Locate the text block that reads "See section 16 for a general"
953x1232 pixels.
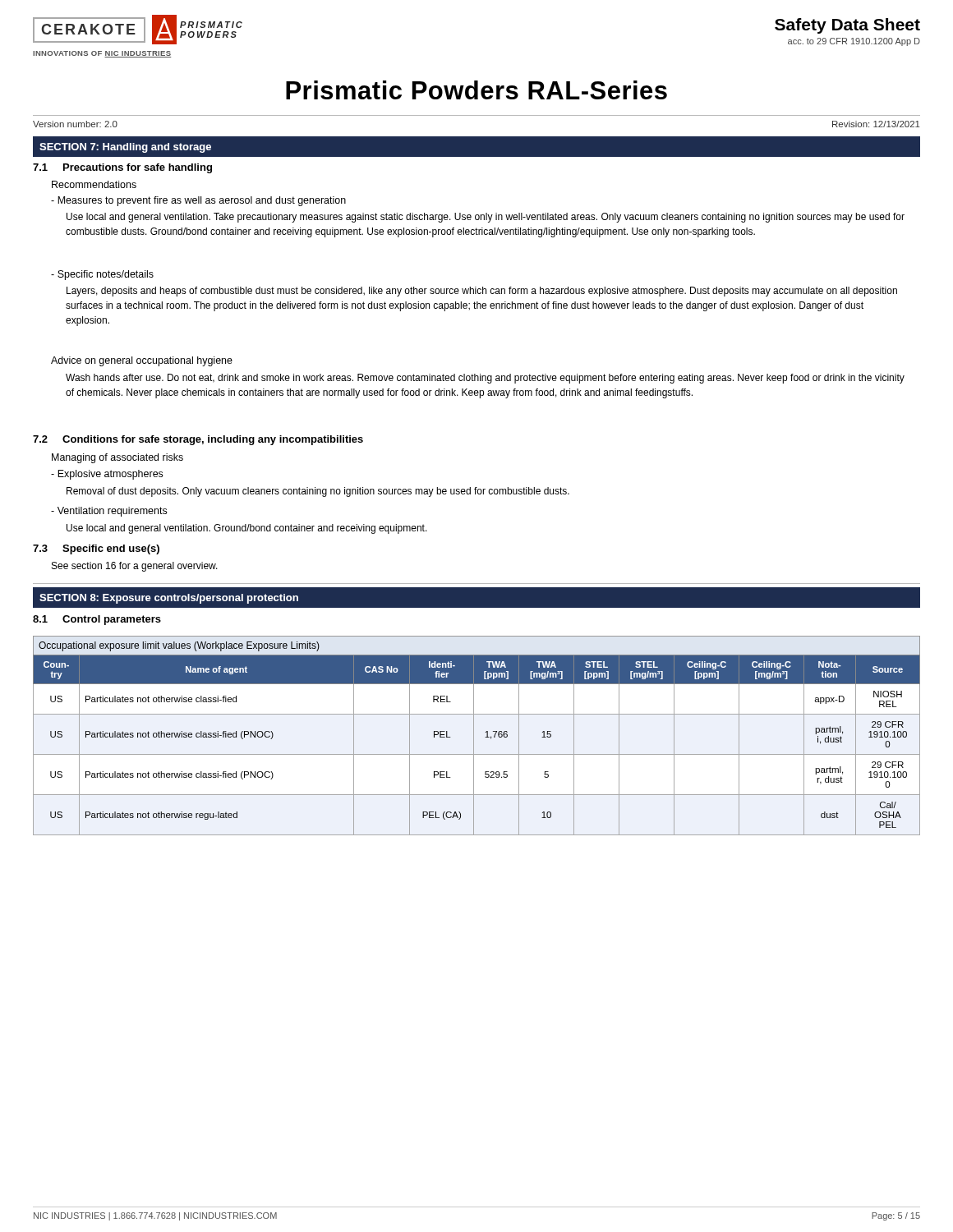click(x=135, y=566)
